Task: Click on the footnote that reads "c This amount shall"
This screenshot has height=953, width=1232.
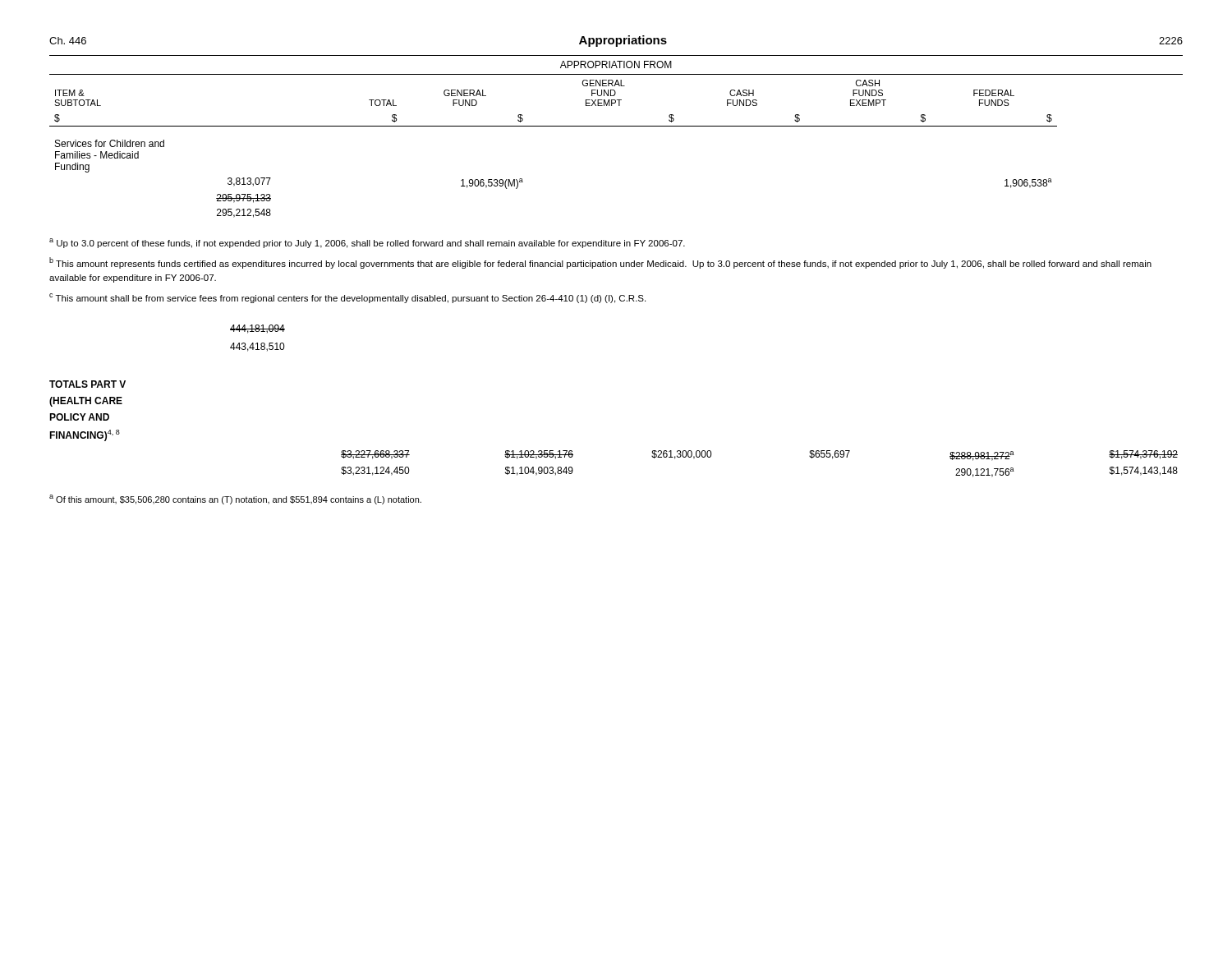Action: [x=348, y=297]
